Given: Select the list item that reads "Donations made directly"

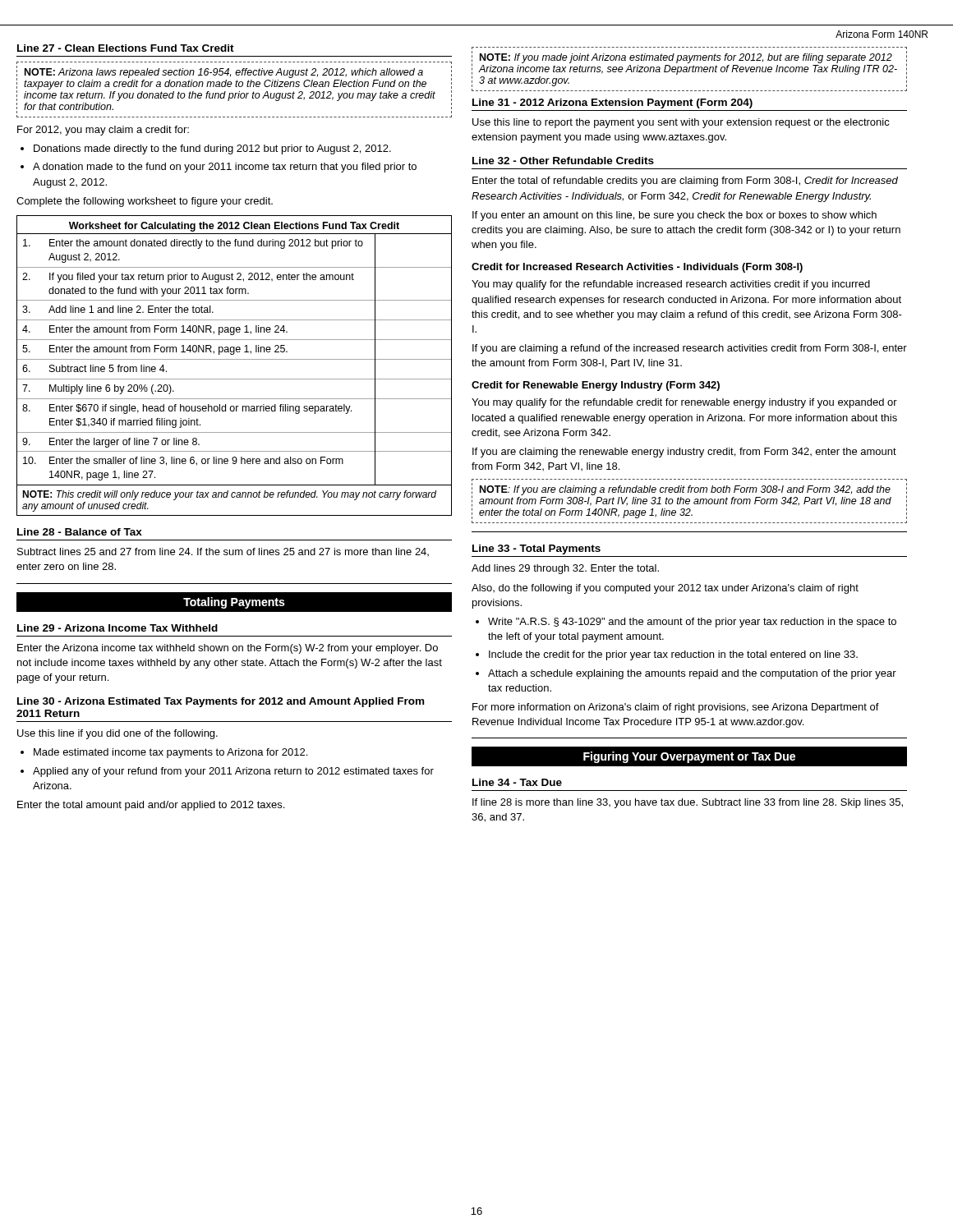Looking at the screenshot, I should [212, 148].
